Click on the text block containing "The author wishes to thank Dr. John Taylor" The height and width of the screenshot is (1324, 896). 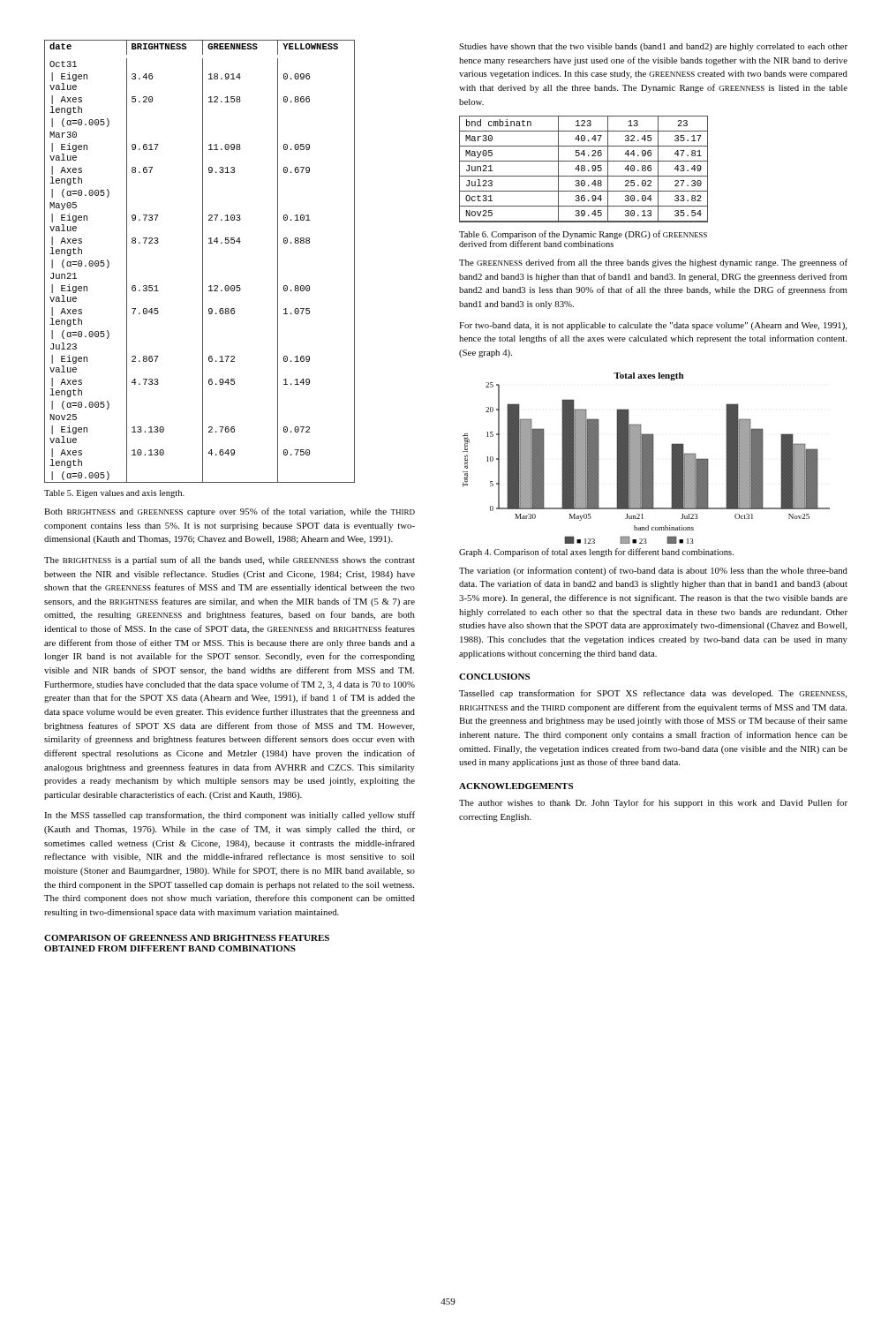click(653, 809)
